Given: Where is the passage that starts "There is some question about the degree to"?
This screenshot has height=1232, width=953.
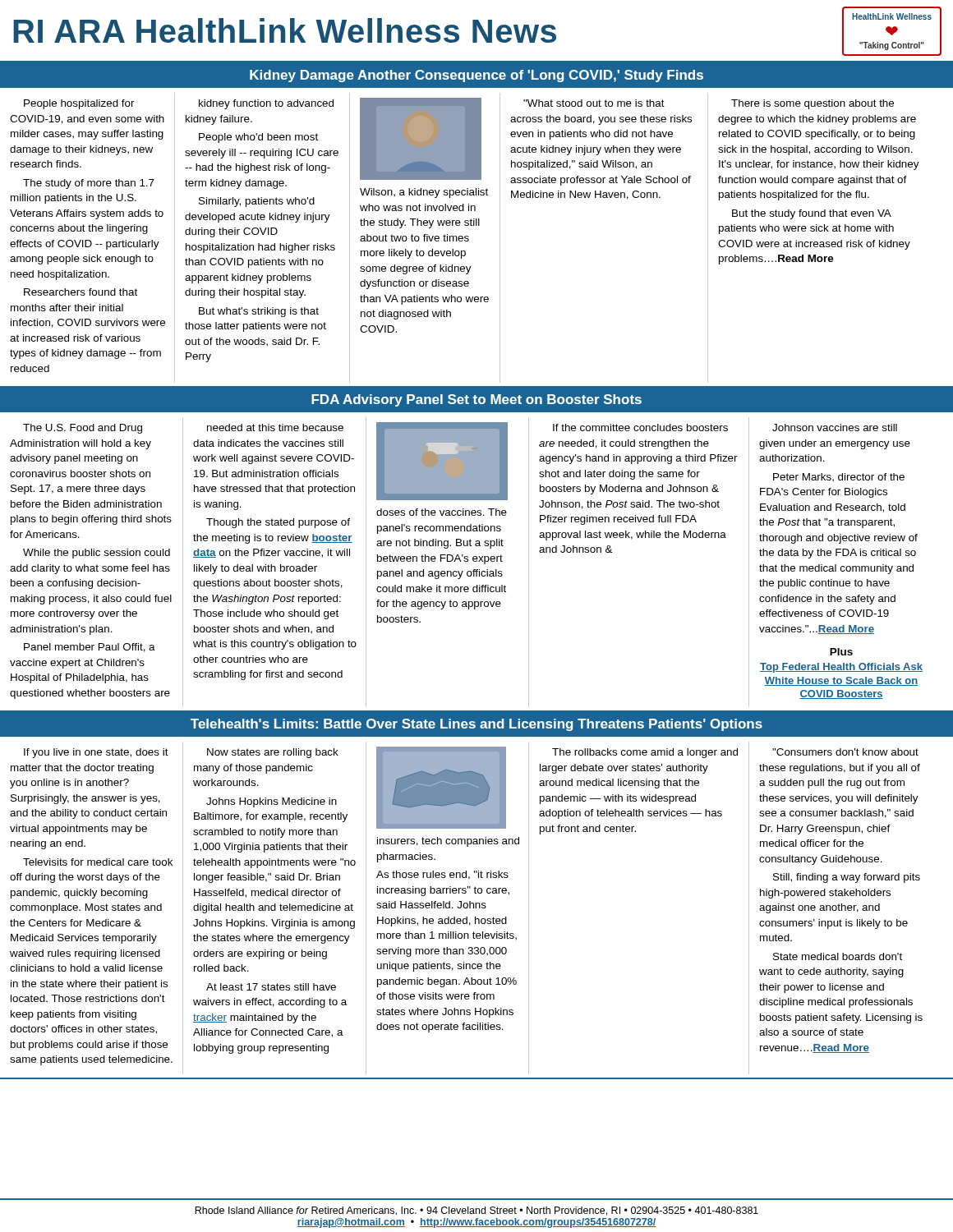Looking at the screenshot, I should pyautogui.click(x=820, y=181).
